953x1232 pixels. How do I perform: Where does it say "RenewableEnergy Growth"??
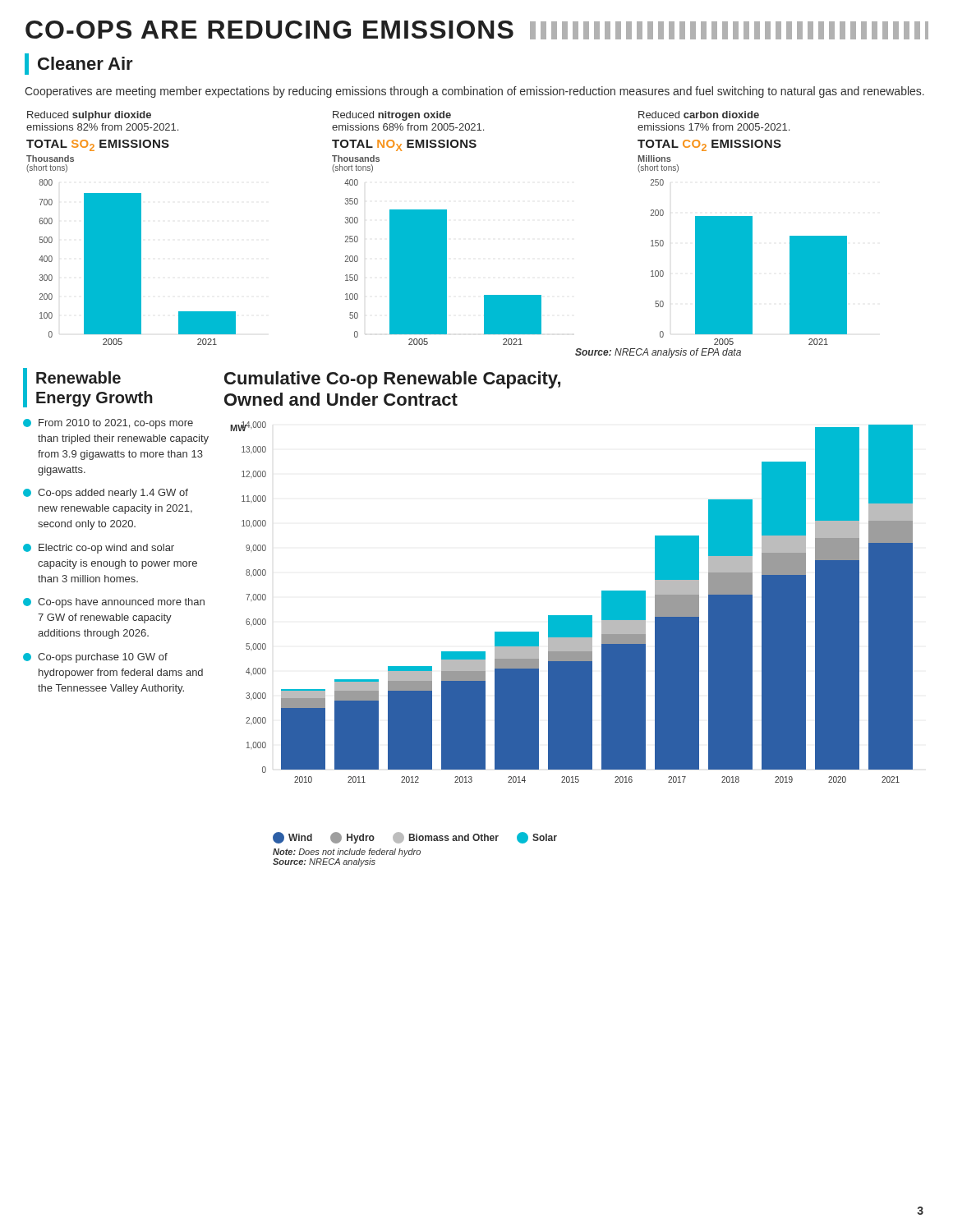(94, 388)
